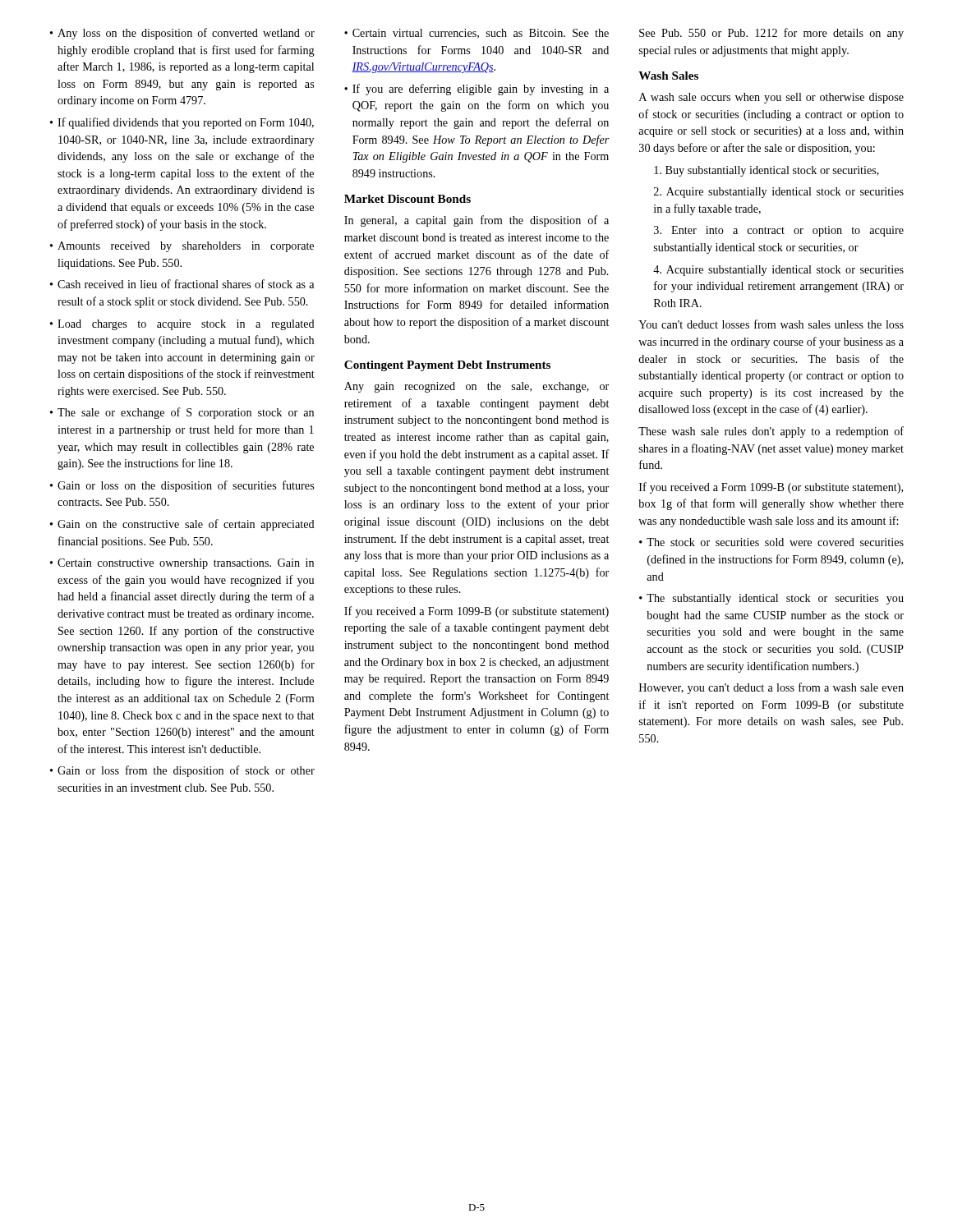This screenshot has height=1232, width=953.
Task: Locate the block starting "Buy substantially identical"
Action: coord(779,170)
